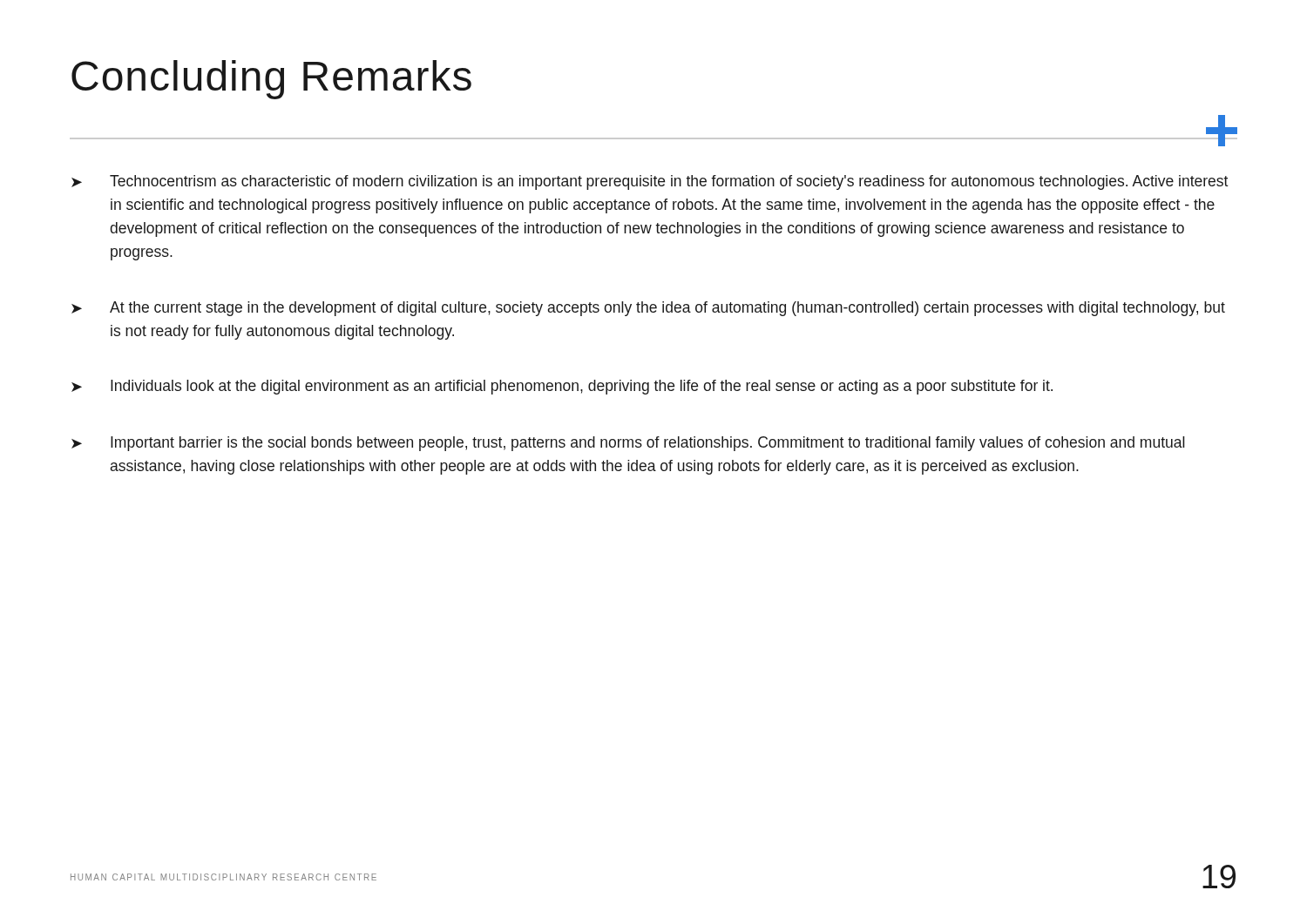
Task: Find the region starting "➤ At the current stage"
Action: (654, 319)
